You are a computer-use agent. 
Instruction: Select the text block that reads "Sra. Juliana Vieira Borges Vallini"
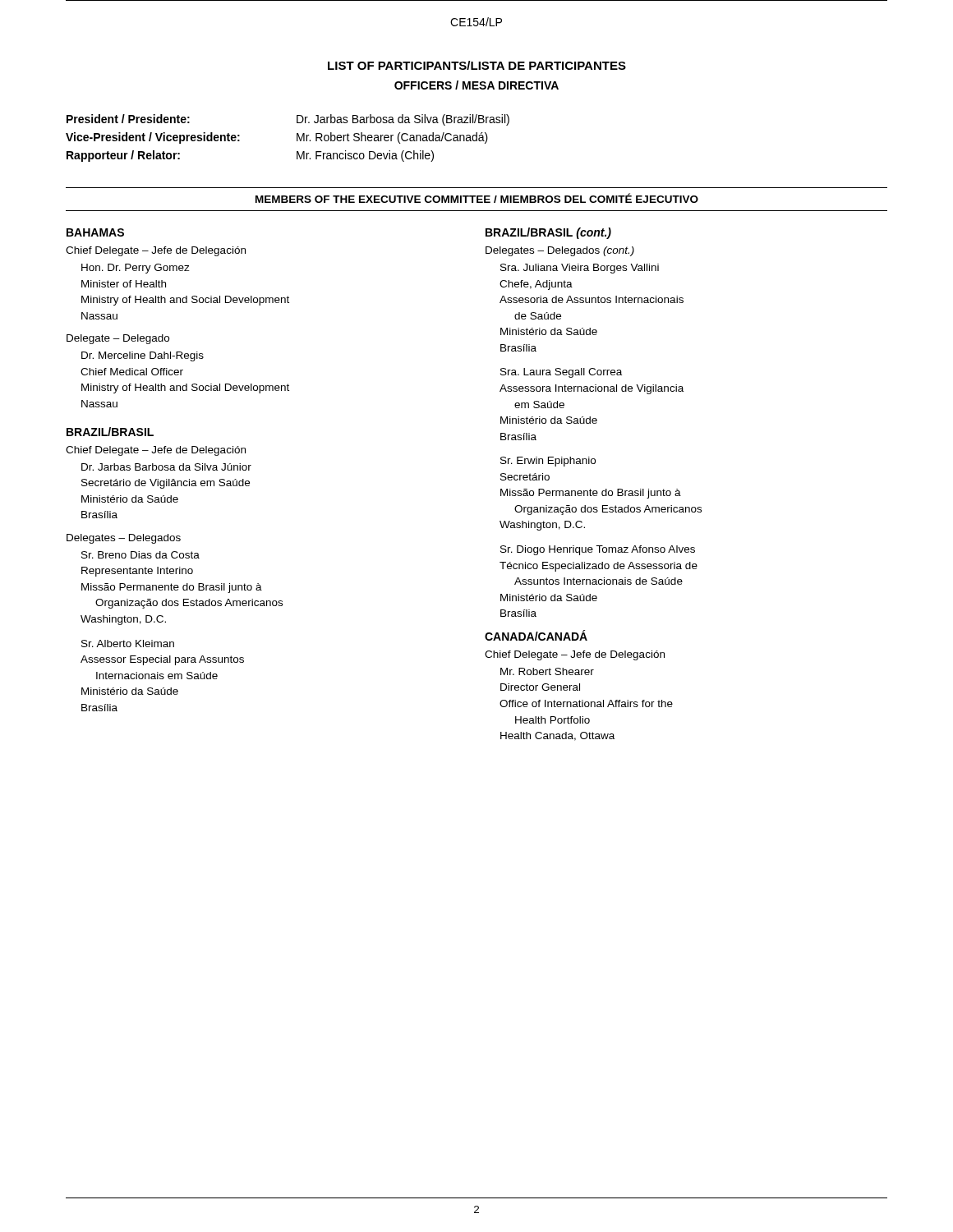693,308
